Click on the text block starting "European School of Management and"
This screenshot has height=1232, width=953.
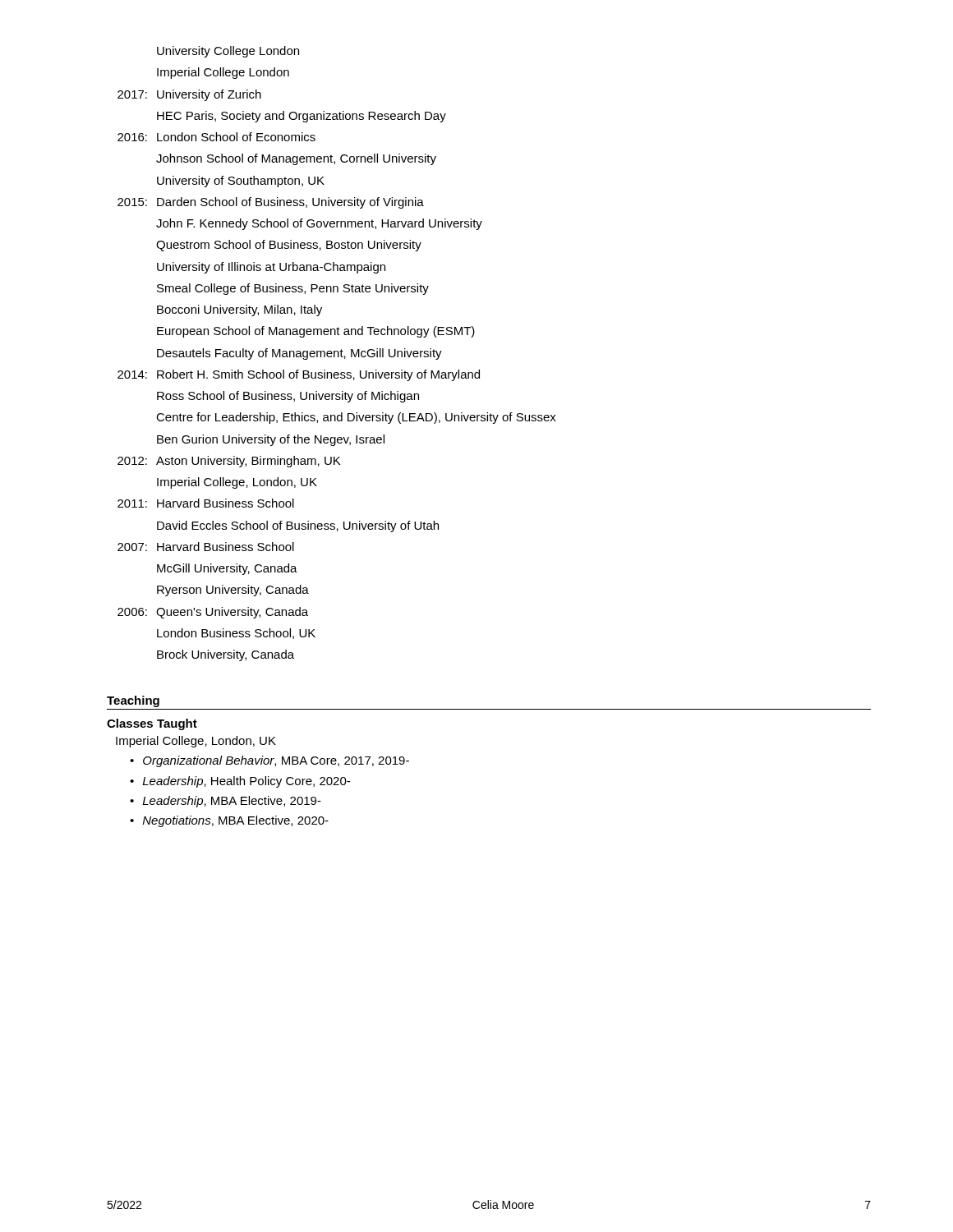point(291,331)
